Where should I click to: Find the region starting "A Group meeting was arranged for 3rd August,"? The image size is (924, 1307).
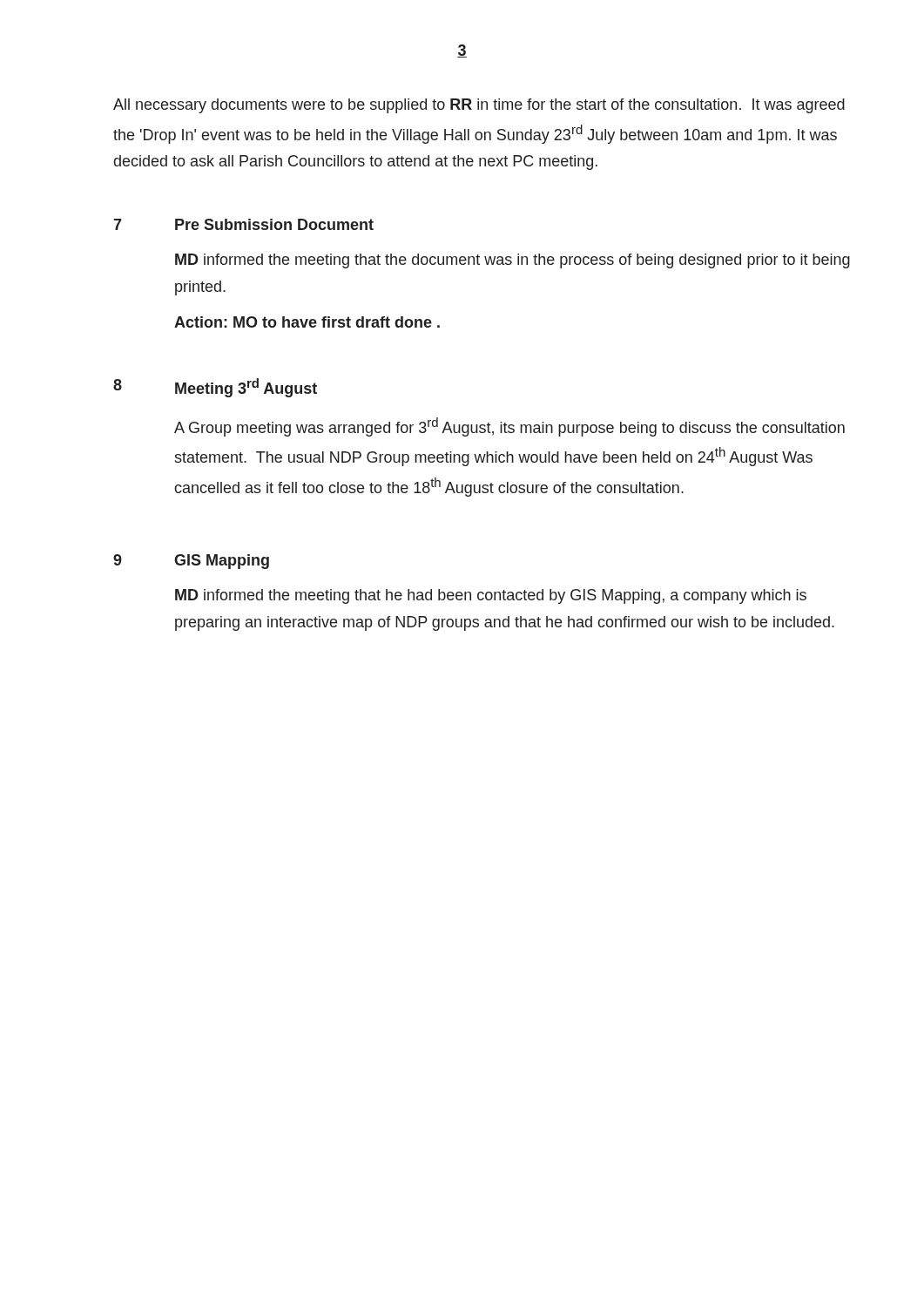[x=510, y=456]
